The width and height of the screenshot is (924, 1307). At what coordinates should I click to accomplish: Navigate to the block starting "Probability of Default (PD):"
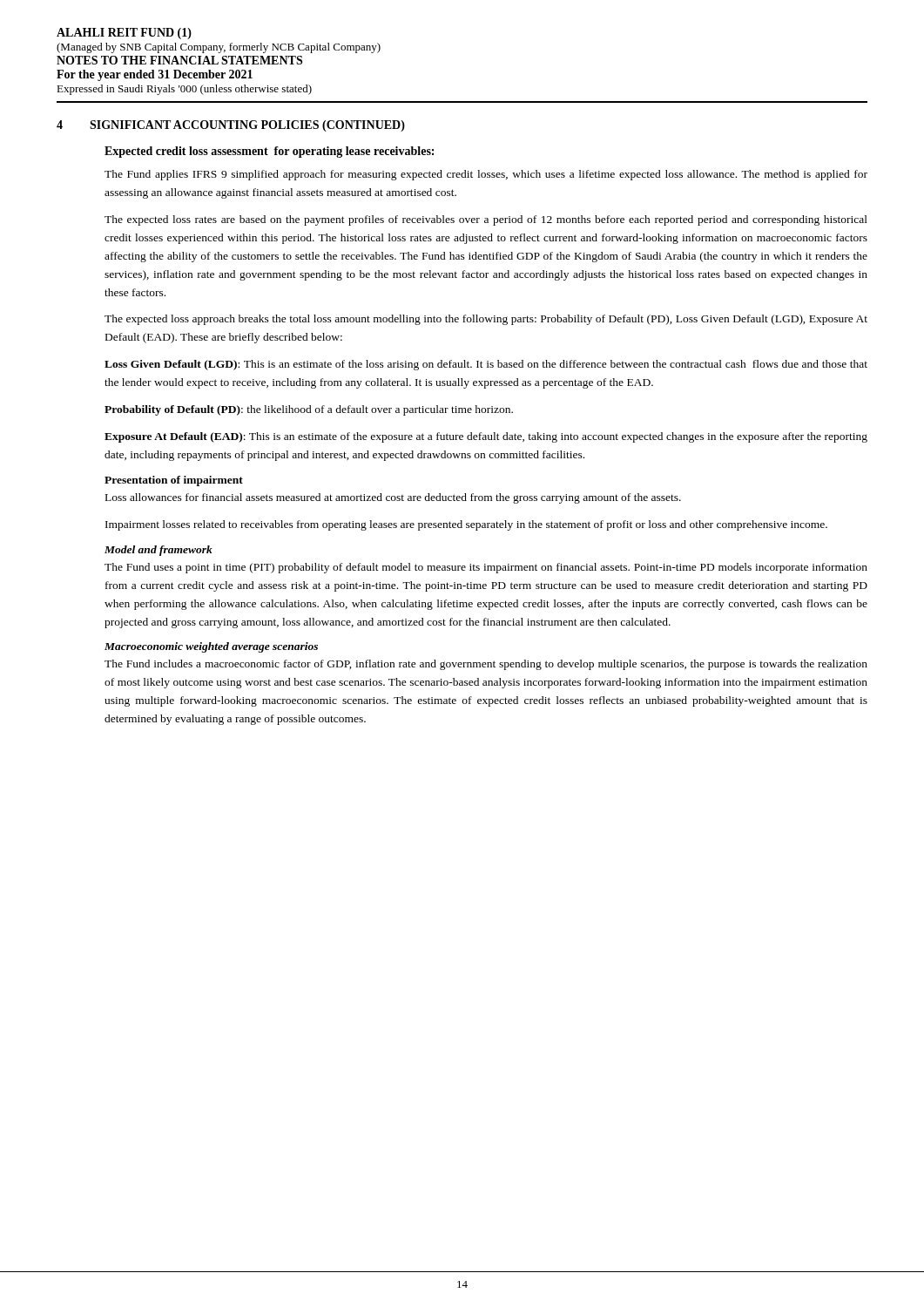click(309, 409)
